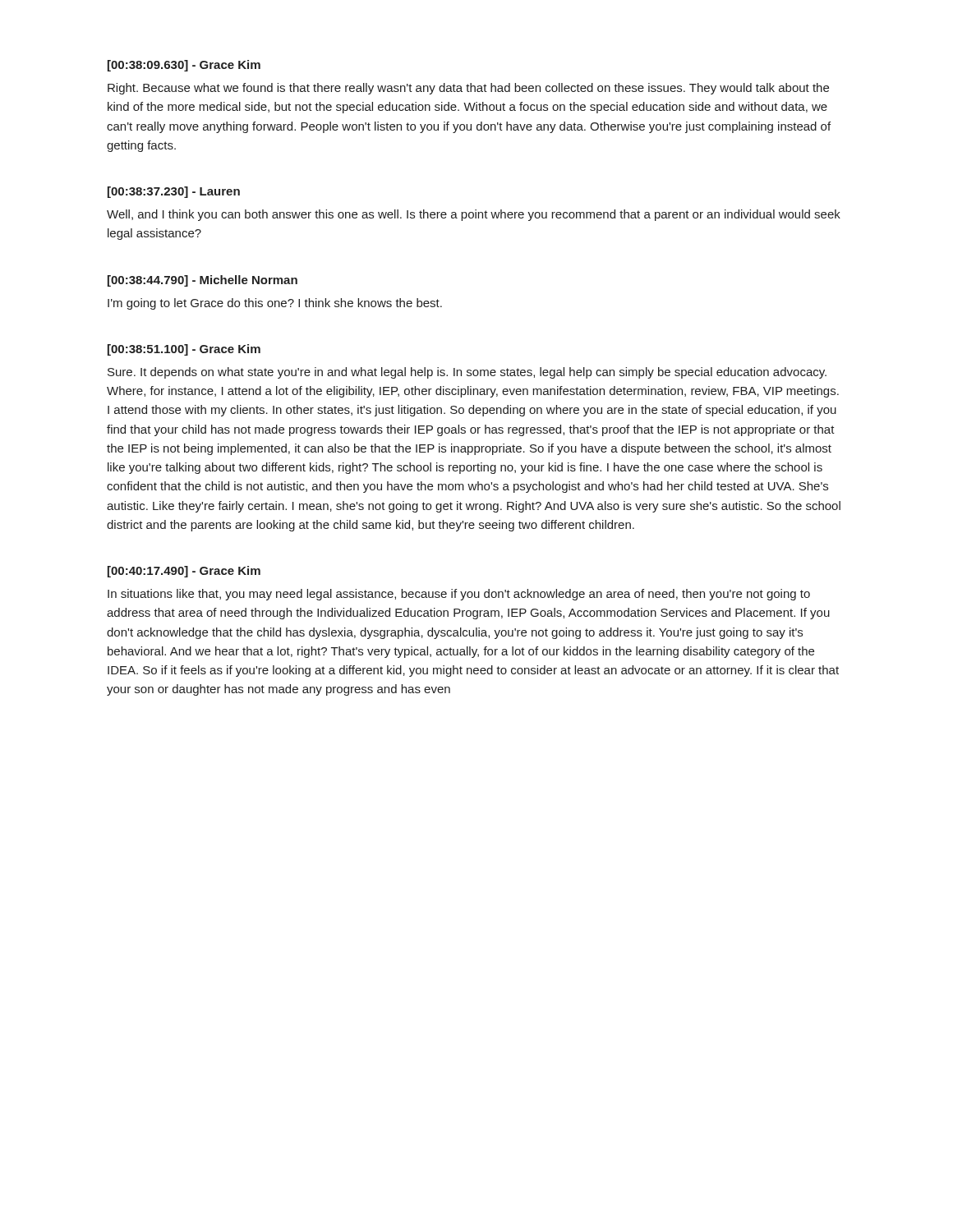Find the region starting "[00:38:51.100] - Grace Kim"
The image size is (953, 1232).
(184, 348)
